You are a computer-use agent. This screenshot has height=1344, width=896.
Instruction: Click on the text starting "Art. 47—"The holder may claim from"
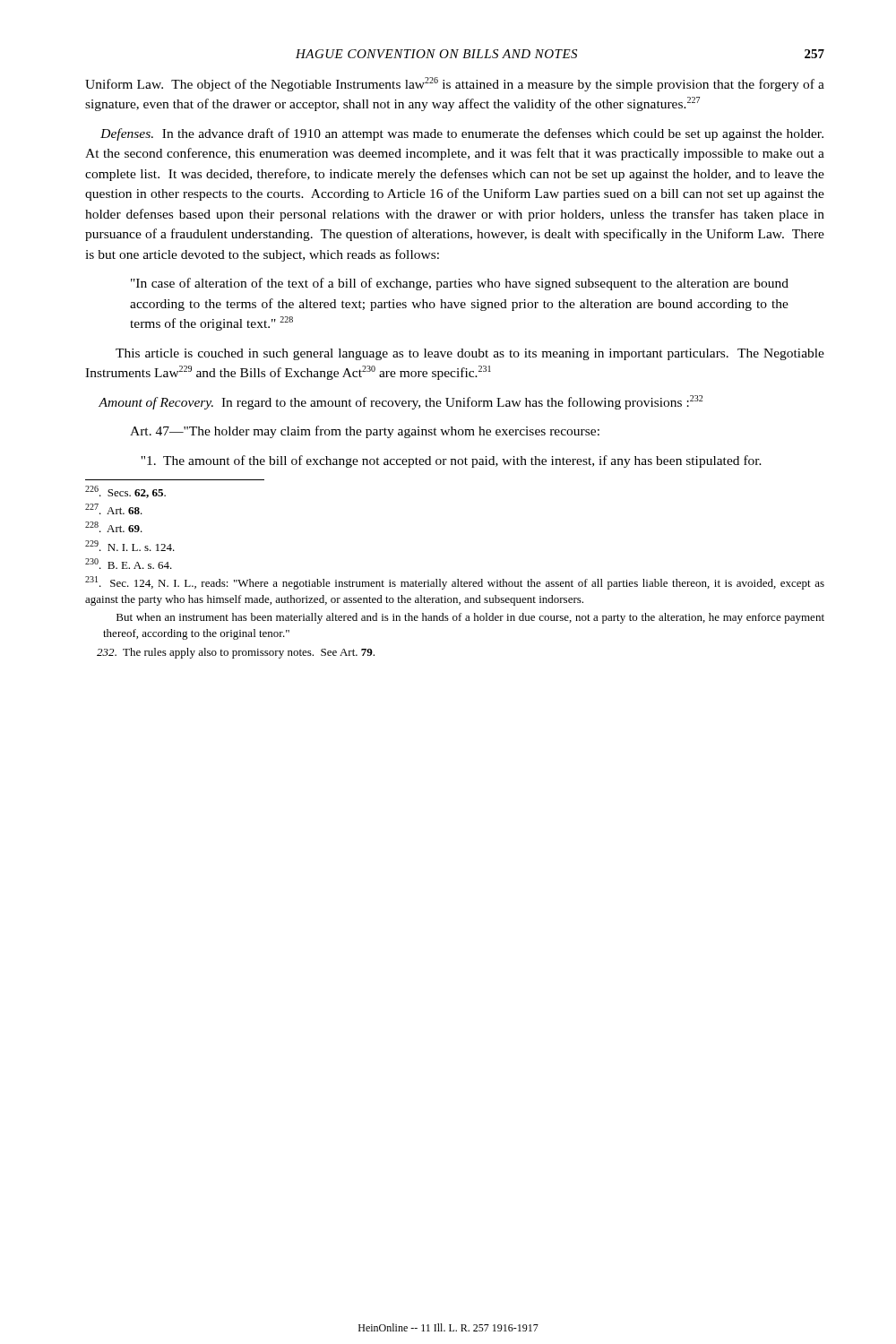click(x=365, y=431)
